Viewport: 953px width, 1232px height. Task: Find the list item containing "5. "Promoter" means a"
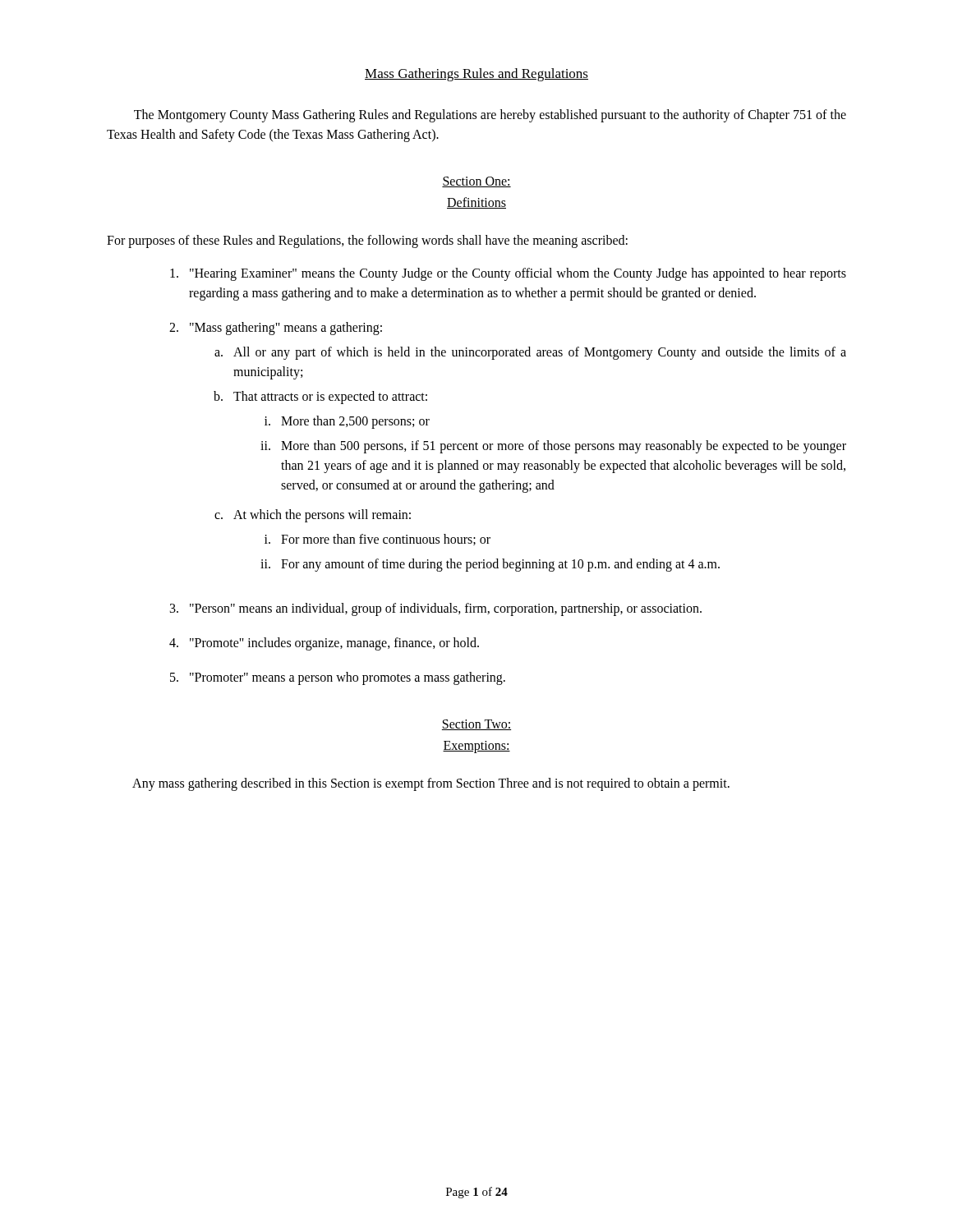501,678
